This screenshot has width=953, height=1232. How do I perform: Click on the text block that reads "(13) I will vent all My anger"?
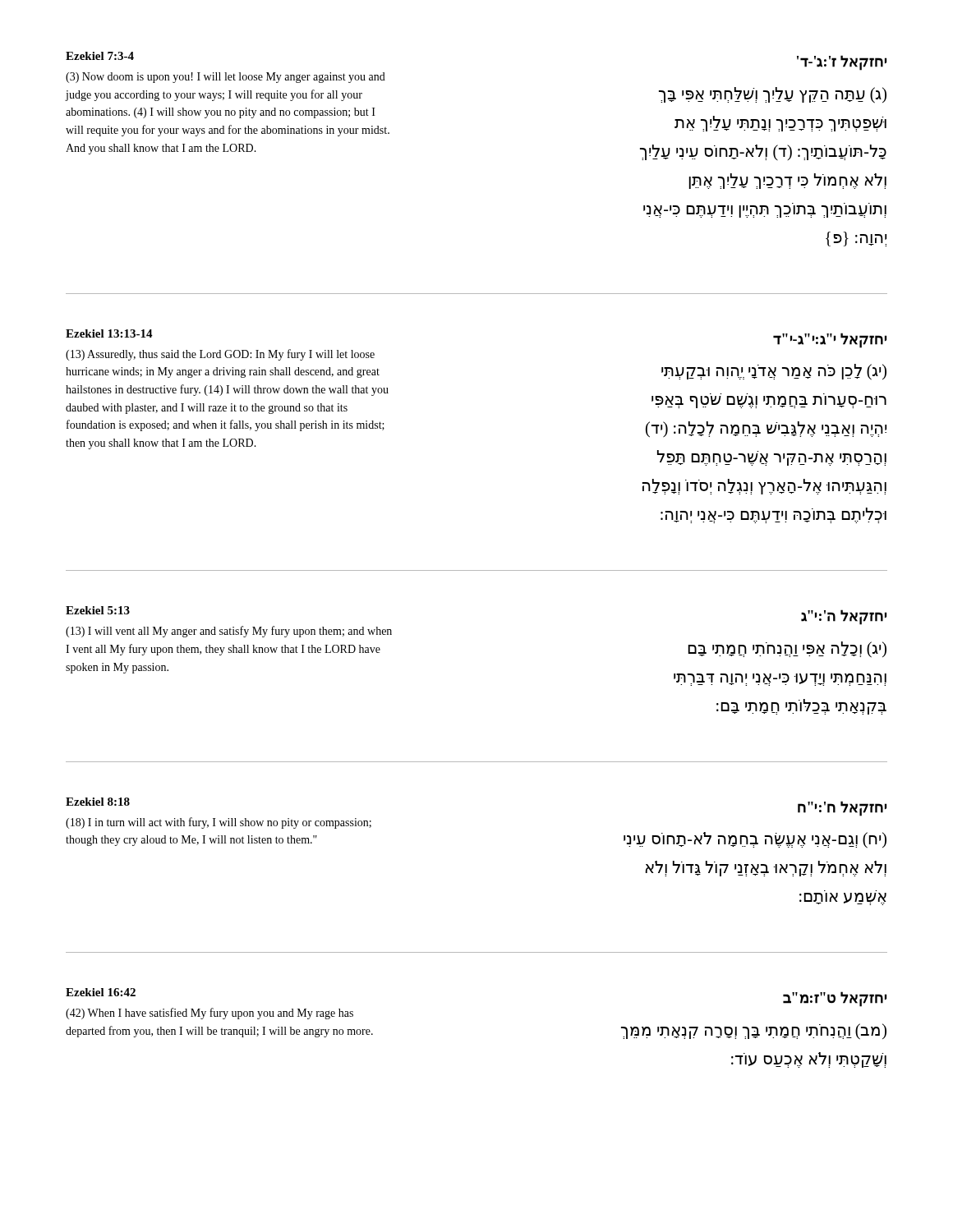coord(229,649)
